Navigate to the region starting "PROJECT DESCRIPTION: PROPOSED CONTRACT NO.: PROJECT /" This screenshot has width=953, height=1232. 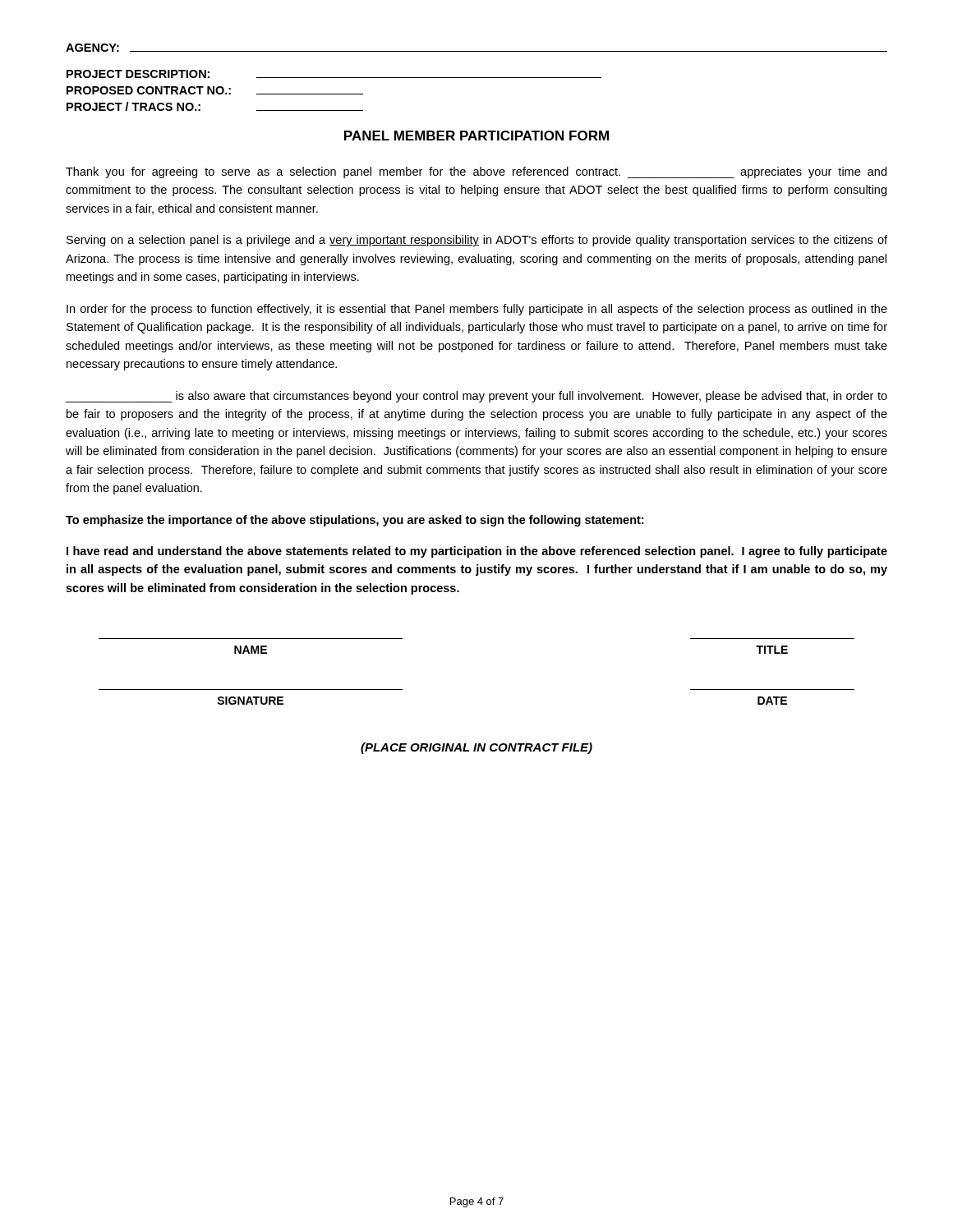pyautogui.click(x=334, y=74)
